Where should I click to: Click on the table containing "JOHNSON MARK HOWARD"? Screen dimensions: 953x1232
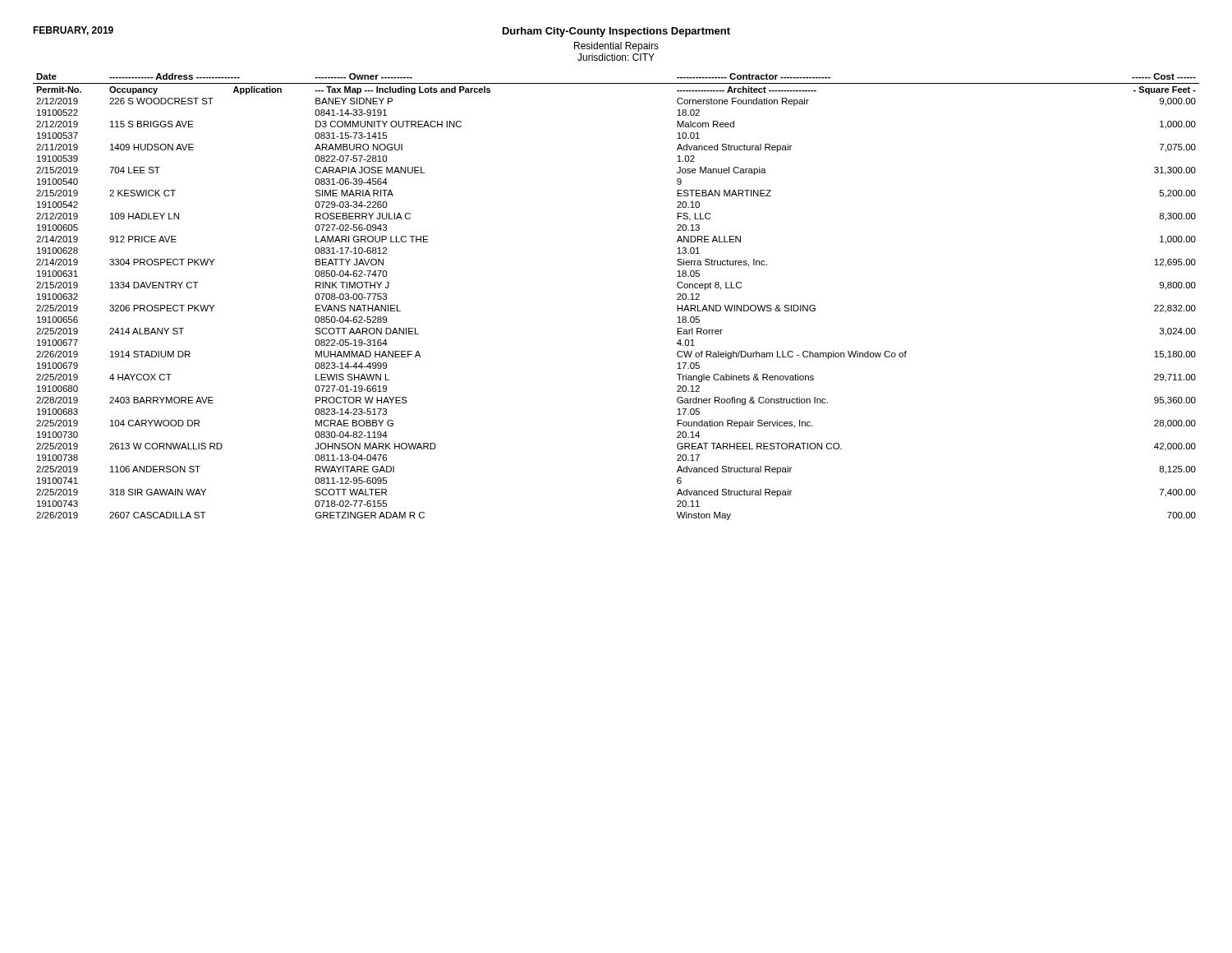point(616,295)
